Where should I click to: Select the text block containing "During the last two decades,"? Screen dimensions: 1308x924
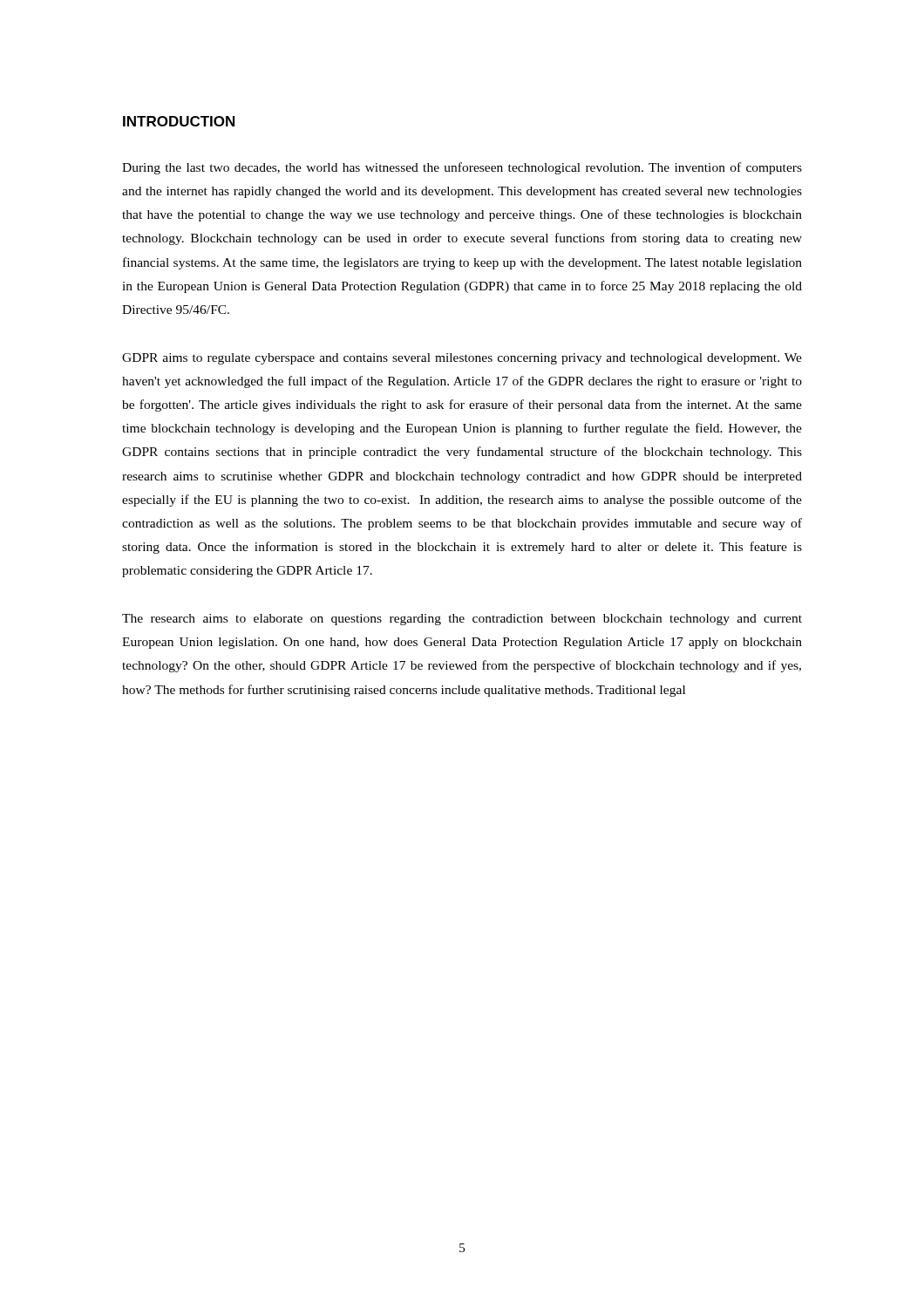click(x=462, y=238)
